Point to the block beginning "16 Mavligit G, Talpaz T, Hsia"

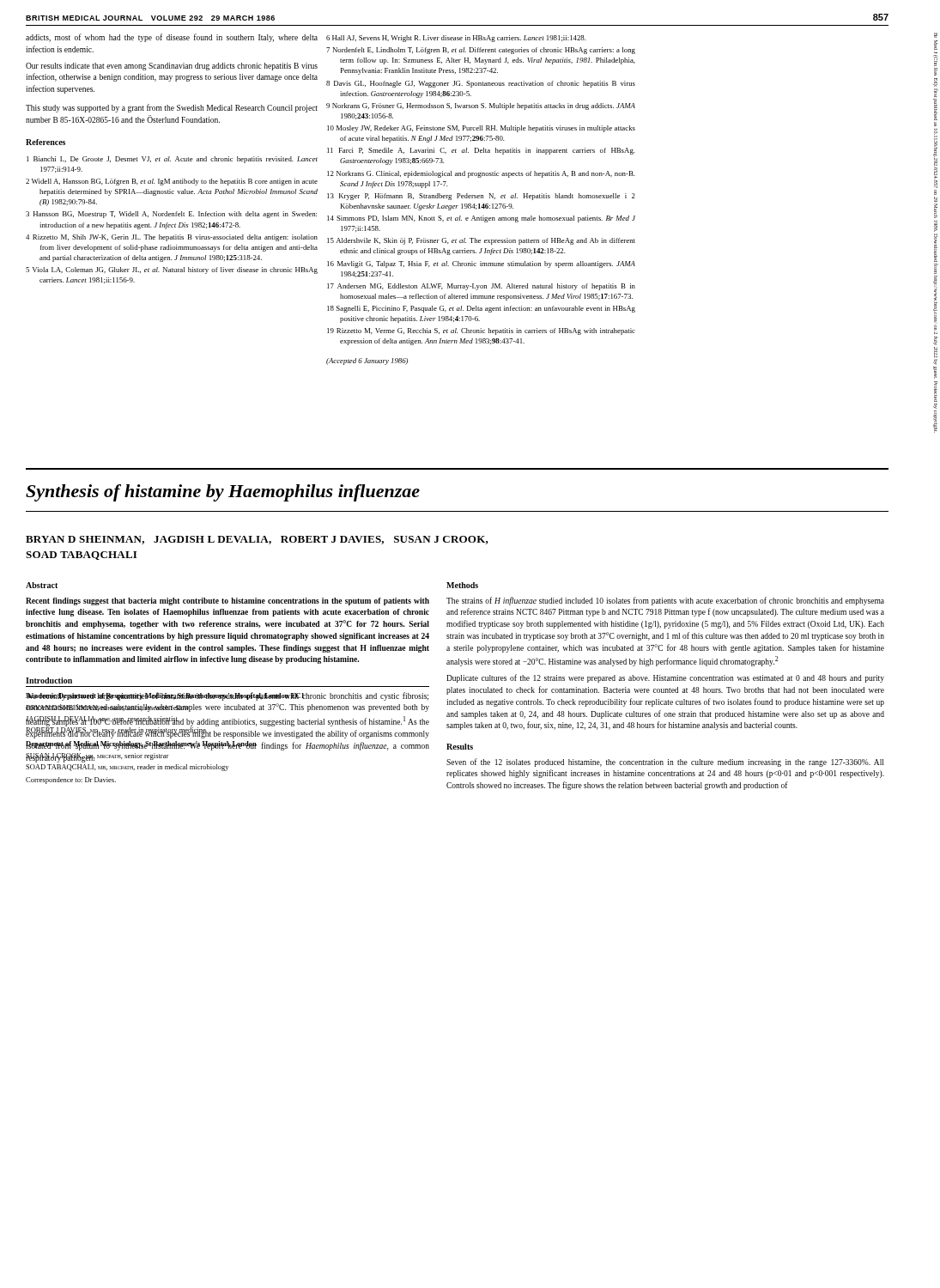click(x=481, y=268)
